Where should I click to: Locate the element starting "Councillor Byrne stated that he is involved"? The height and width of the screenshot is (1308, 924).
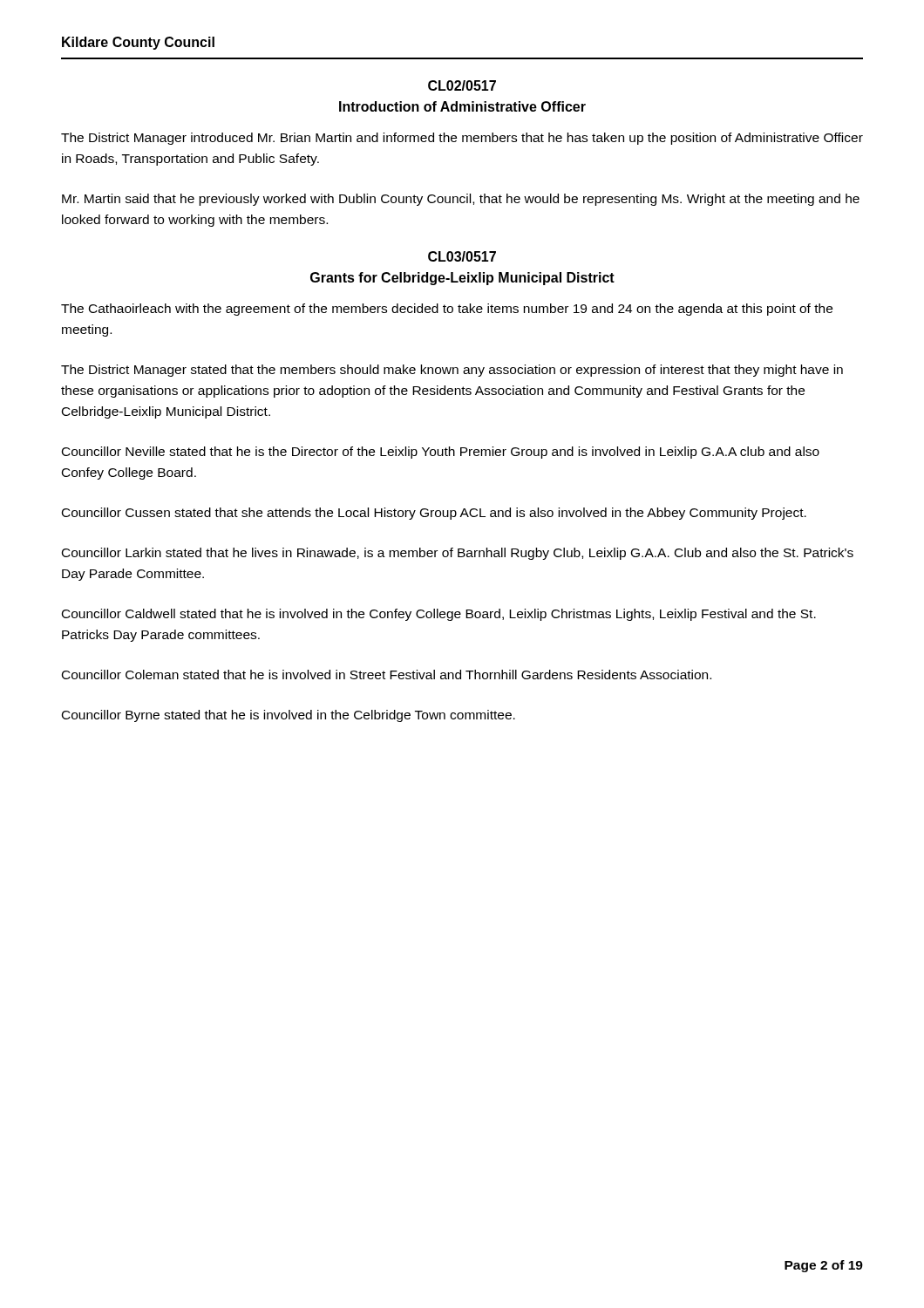point(288,715)
